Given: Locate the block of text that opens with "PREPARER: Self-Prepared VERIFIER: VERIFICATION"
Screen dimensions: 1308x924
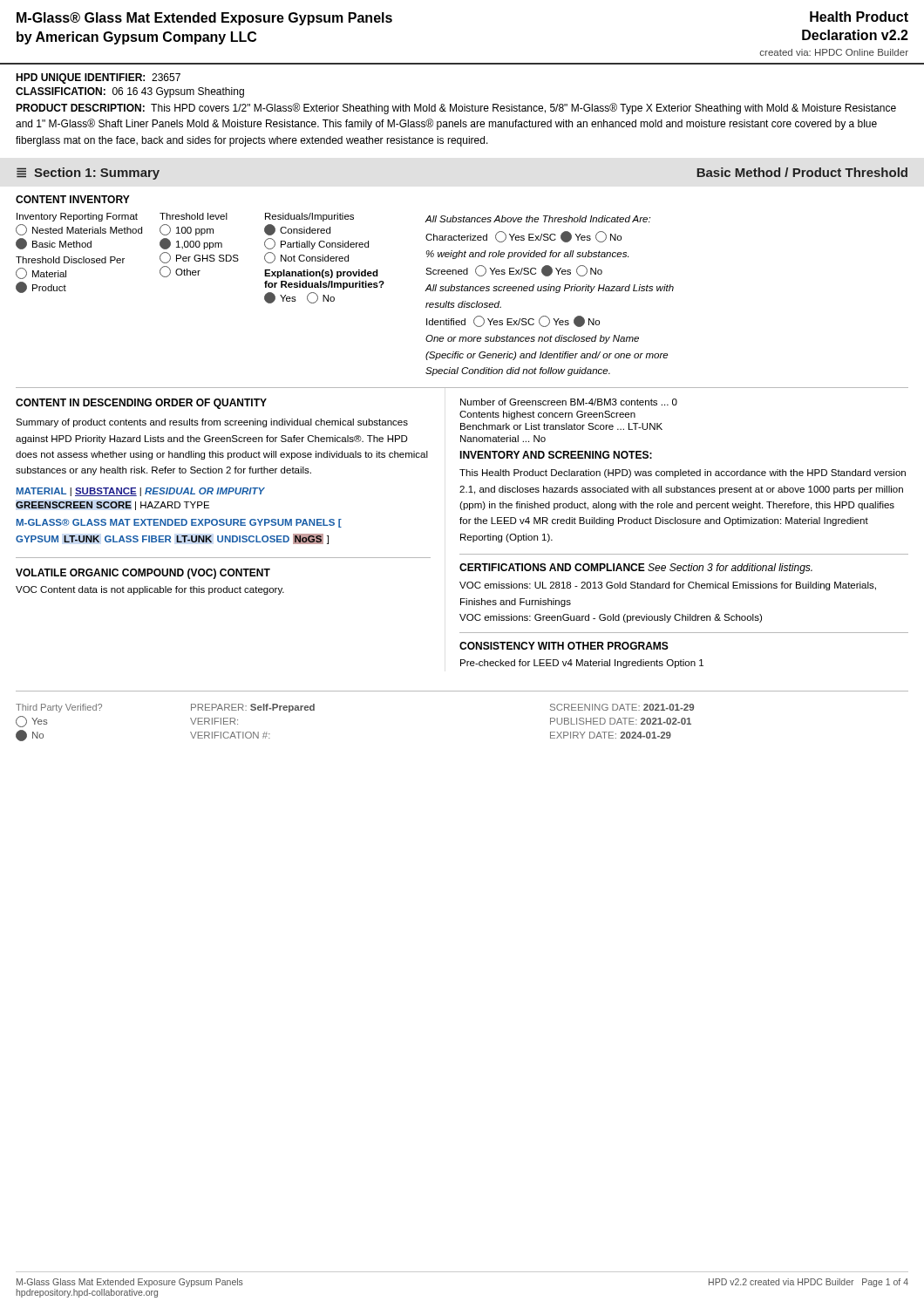Looking at the screenshot, I should [253, 708].
